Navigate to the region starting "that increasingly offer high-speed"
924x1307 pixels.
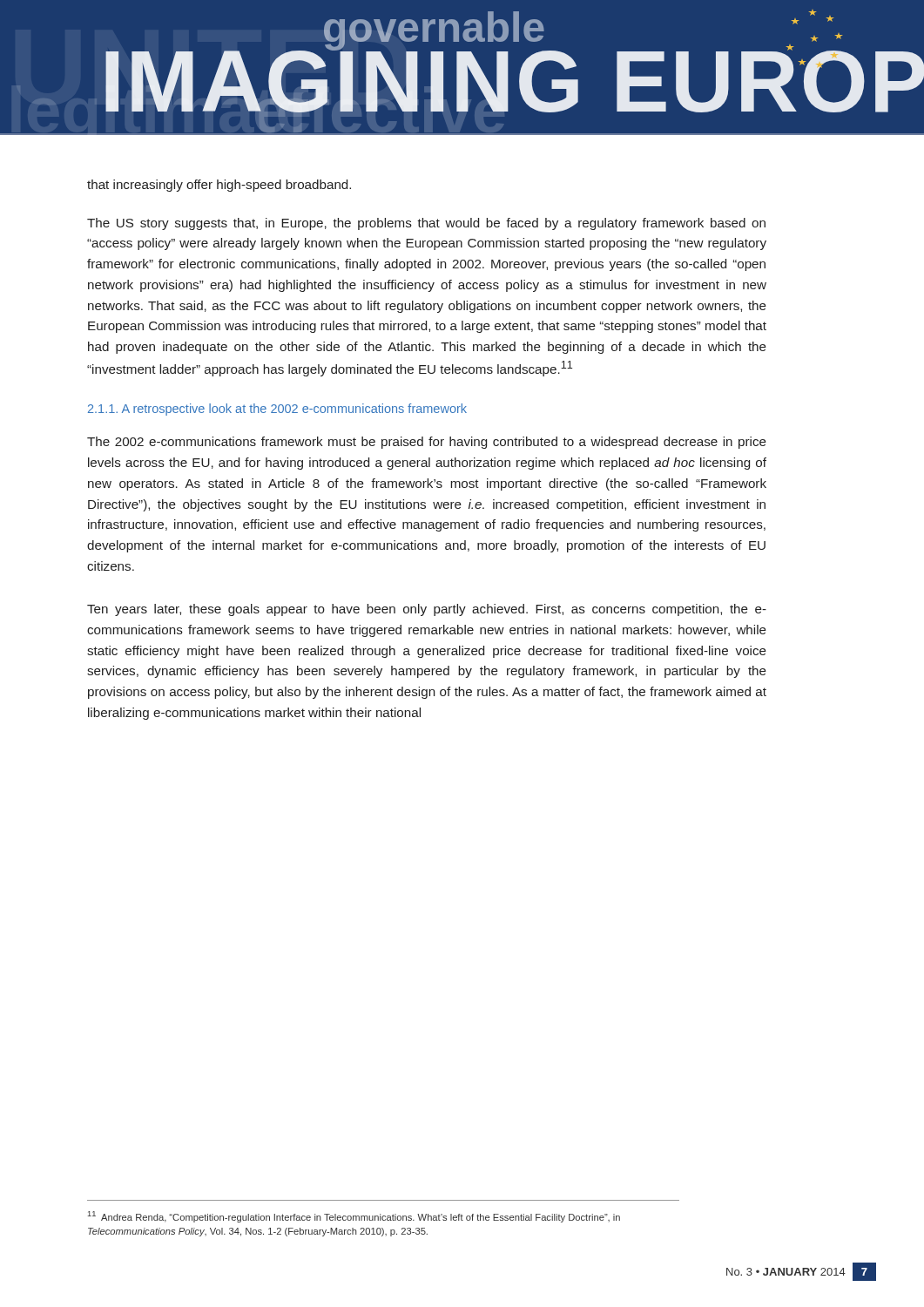pos(220,184)
